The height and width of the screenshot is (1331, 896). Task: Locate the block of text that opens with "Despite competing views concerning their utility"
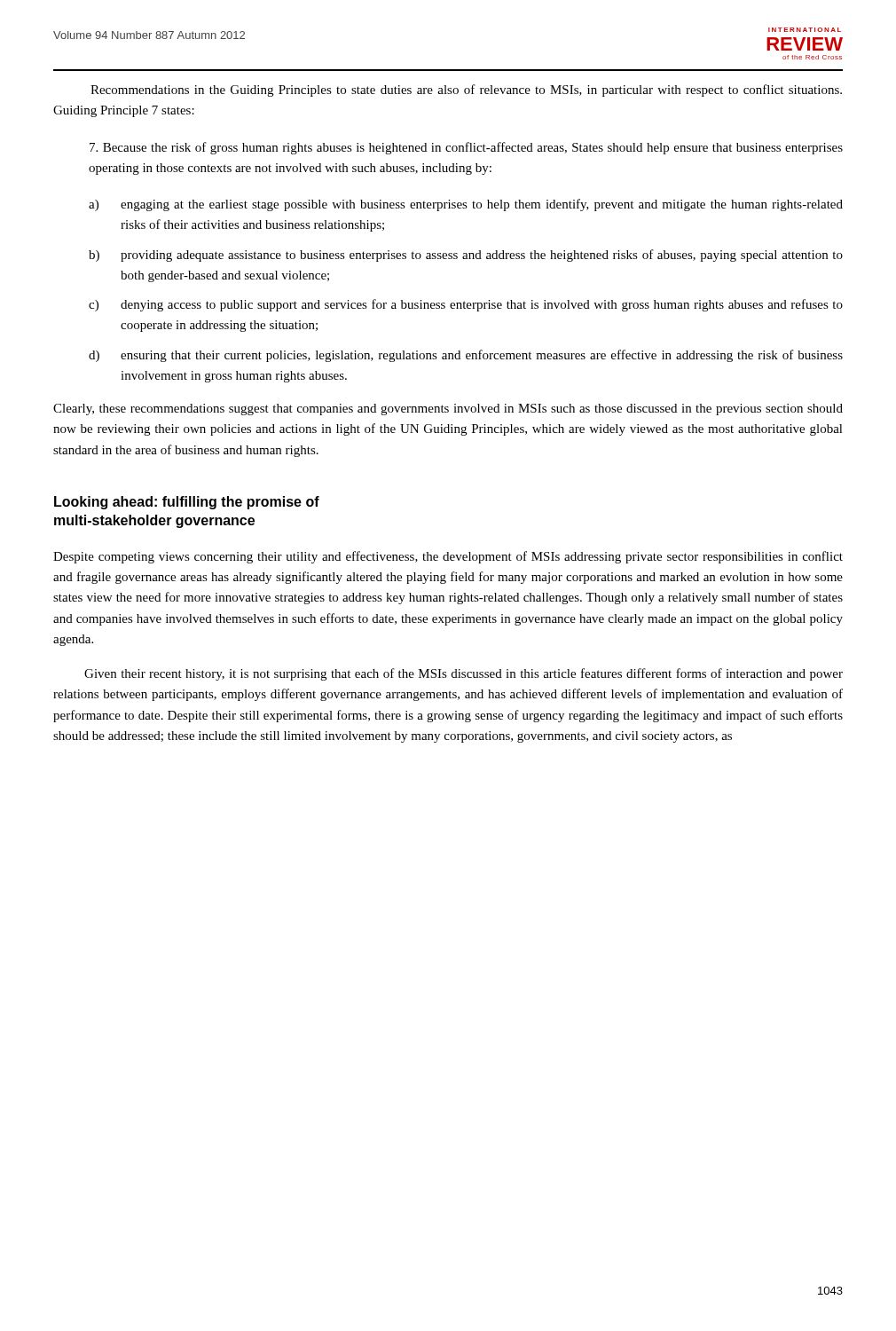pyautogui.click(x=448, y=598)
